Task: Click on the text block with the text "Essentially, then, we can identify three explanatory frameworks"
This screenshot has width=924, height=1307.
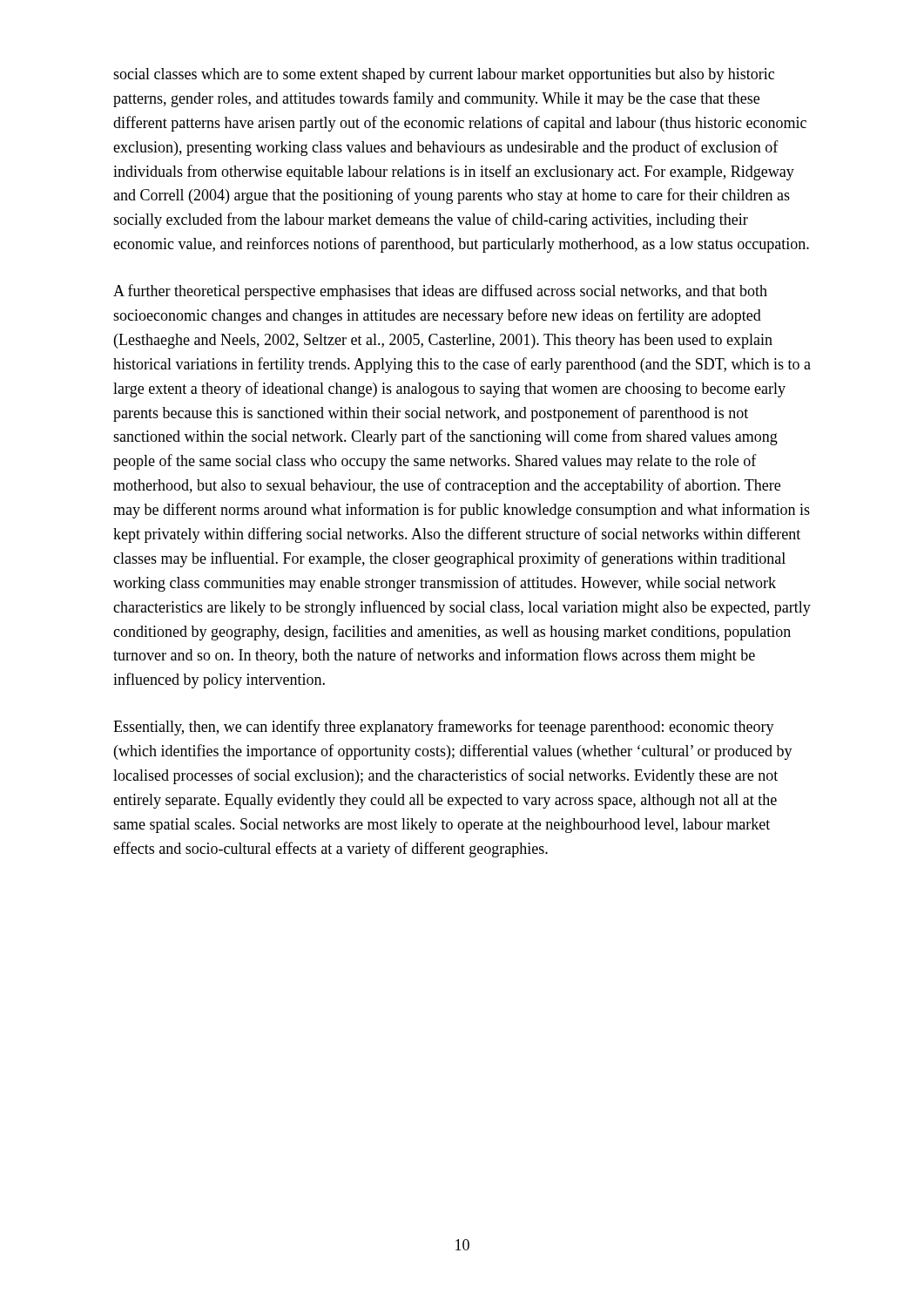Action: pyautogui.click(x=453, y=788)
